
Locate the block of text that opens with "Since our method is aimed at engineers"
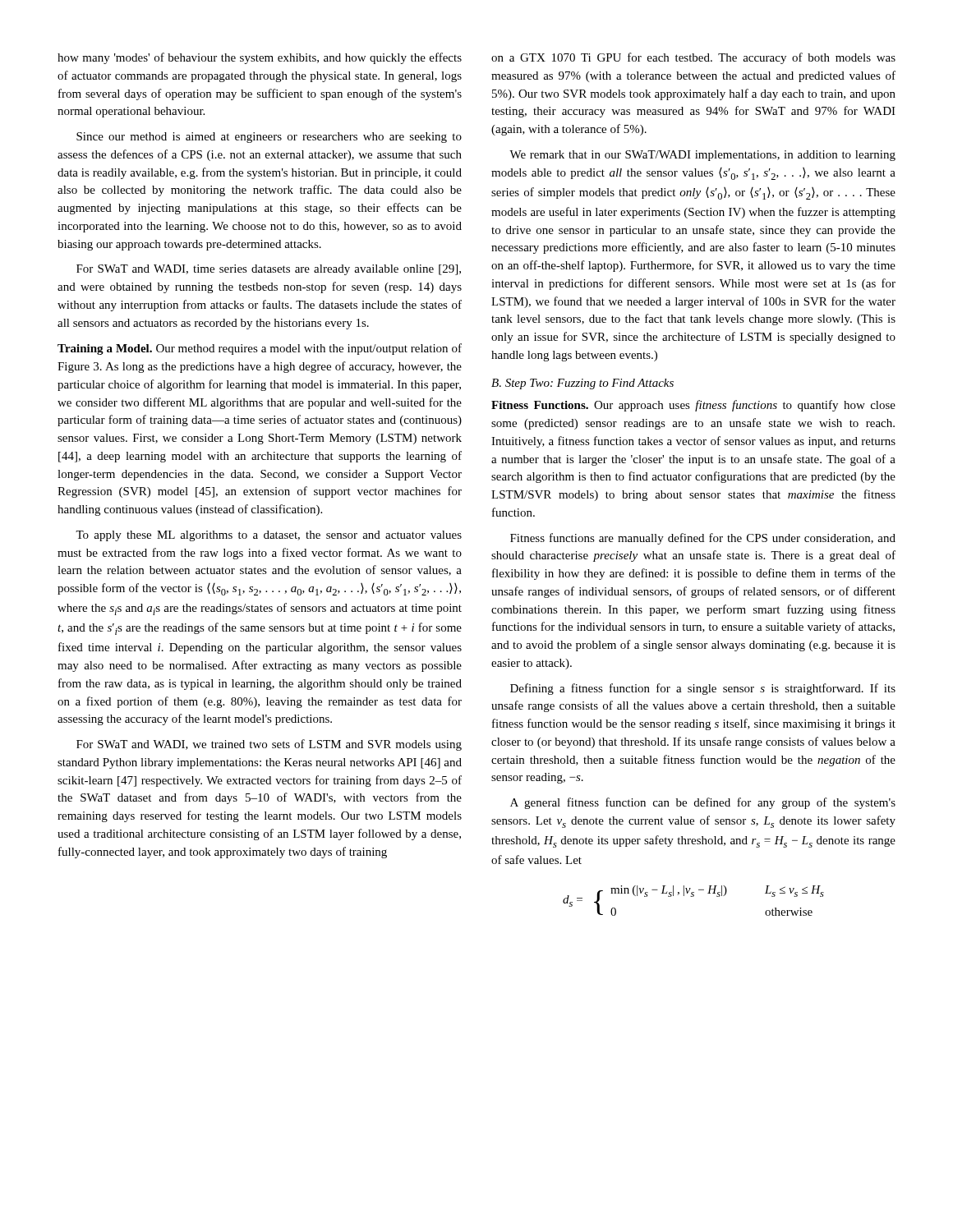coord(260,191)
